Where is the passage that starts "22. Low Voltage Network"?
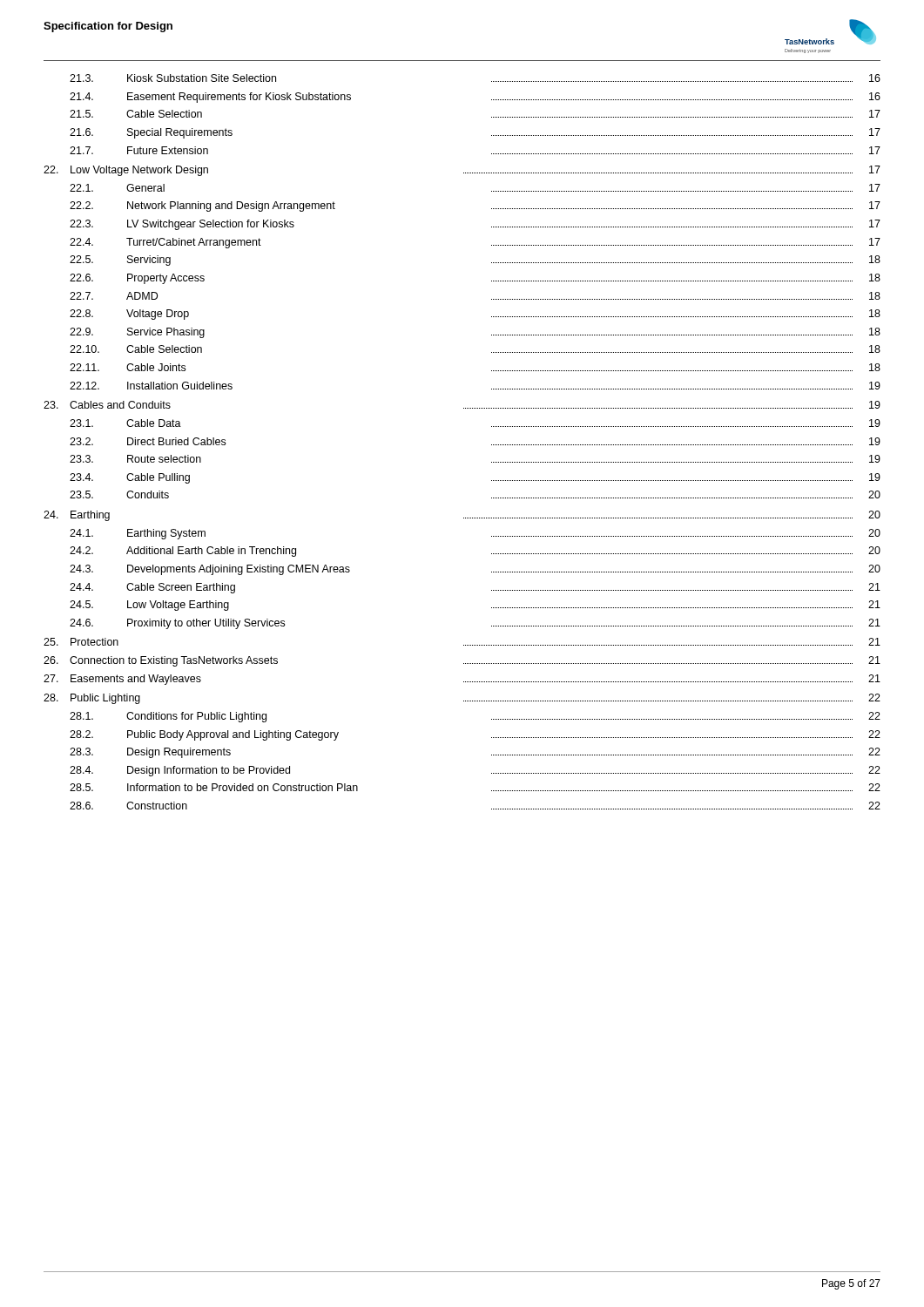The width and height of the screenshot is (924, 1307). (462, 170)
